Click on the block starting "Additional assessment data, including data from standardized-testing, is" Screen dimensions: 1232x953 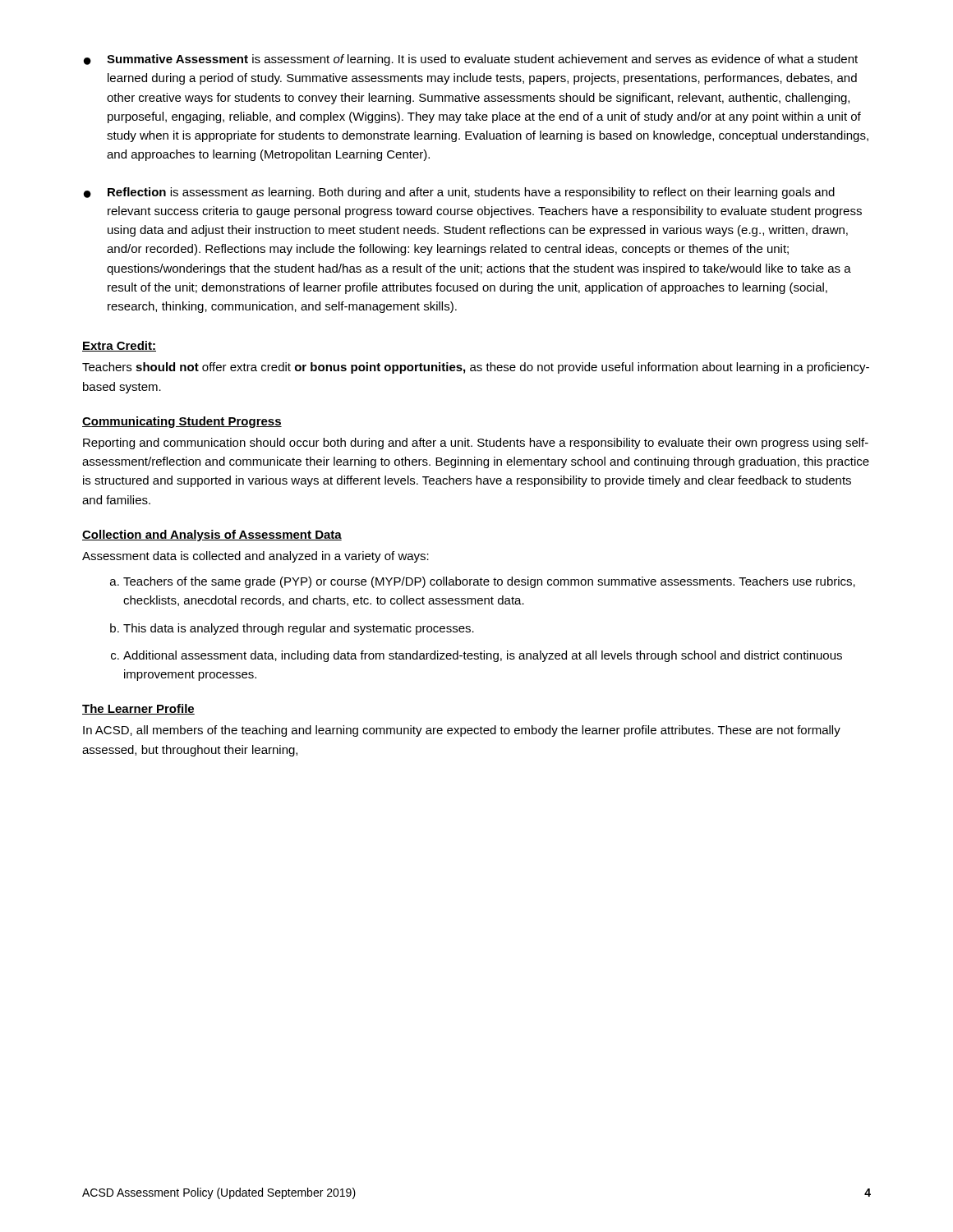tap(489, 664)
